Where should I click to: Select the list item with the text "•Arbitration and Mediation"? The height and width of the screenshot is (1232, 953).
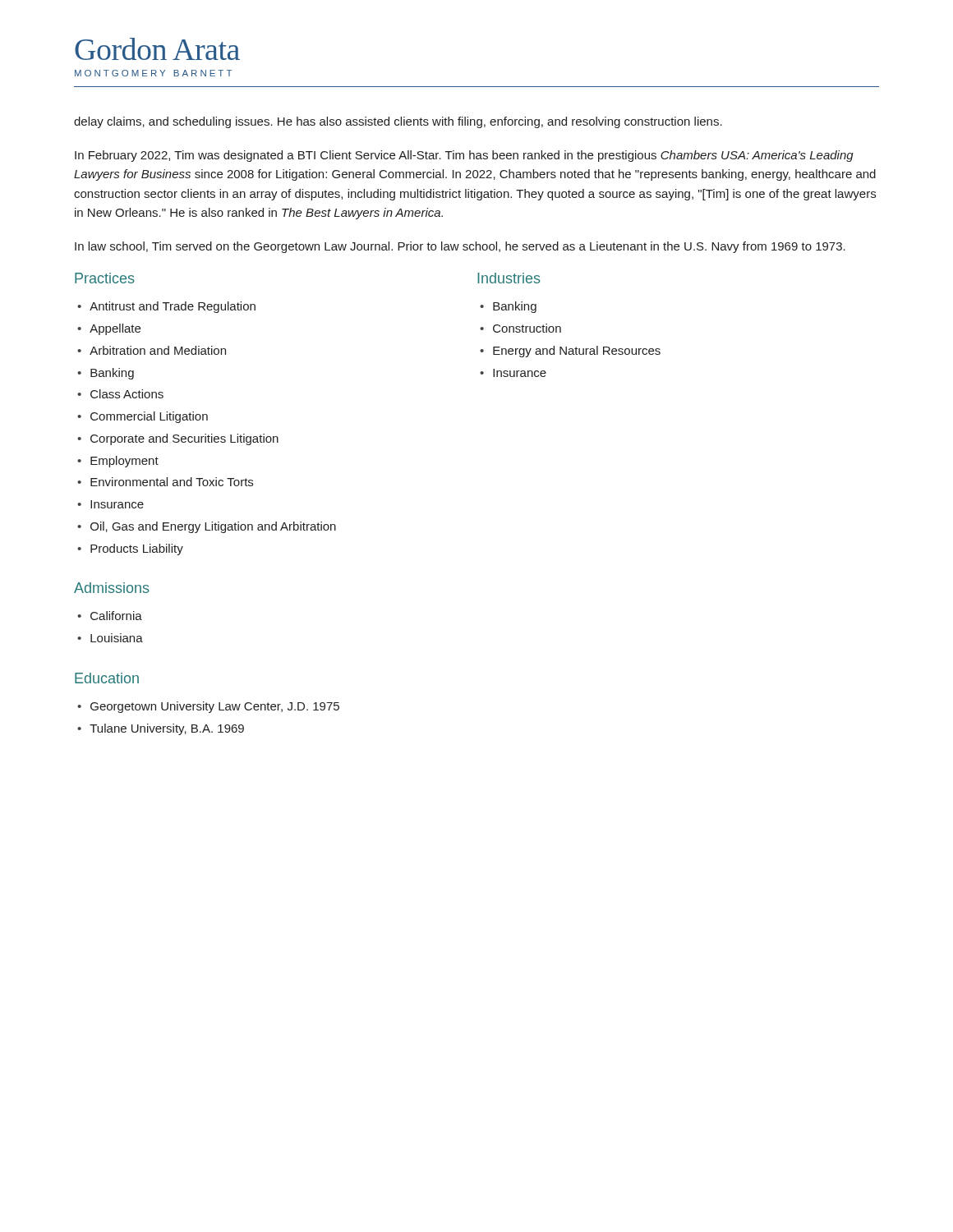152,350
